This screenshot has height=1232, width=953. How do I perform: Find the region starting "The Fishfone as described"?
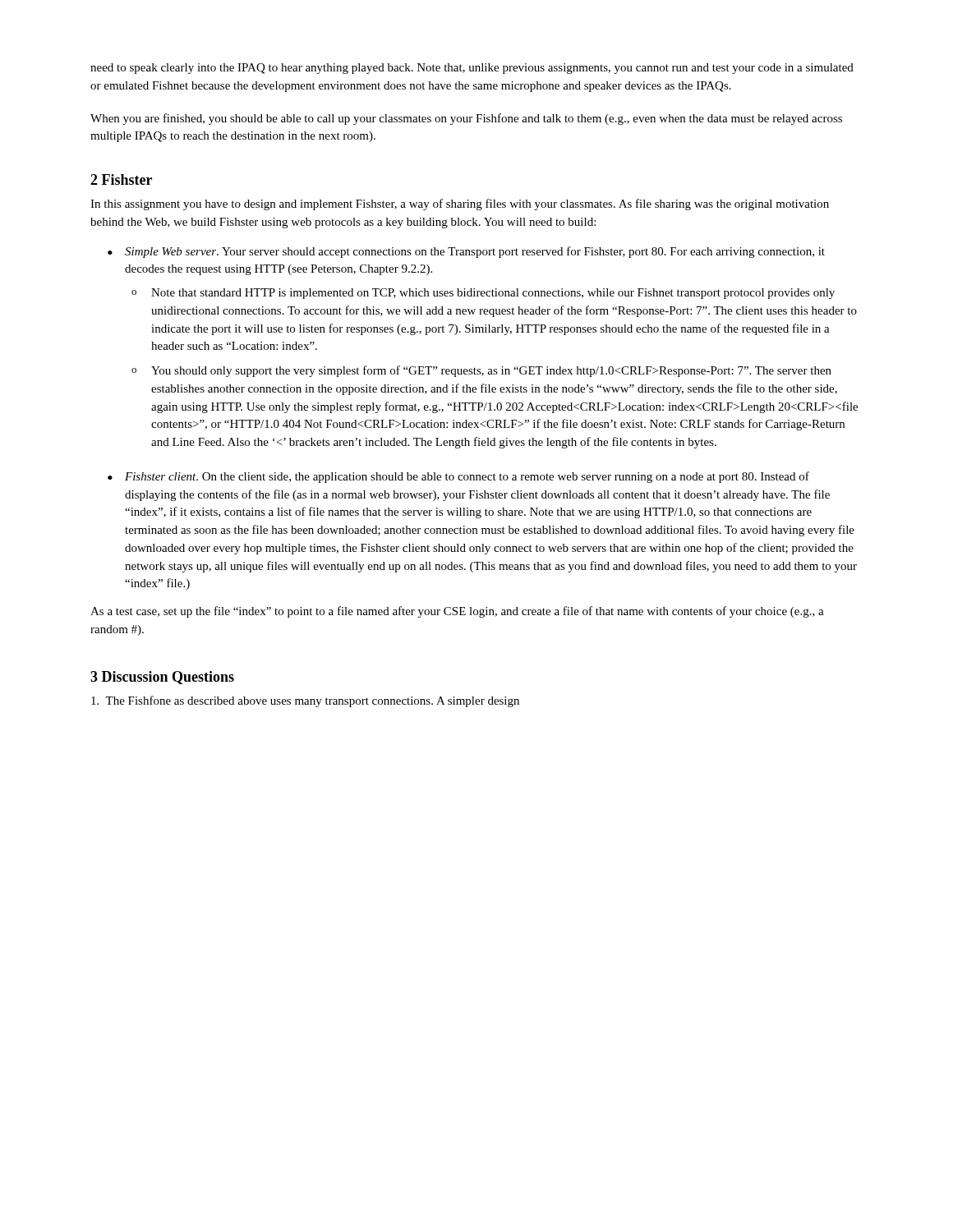(305, 700)
